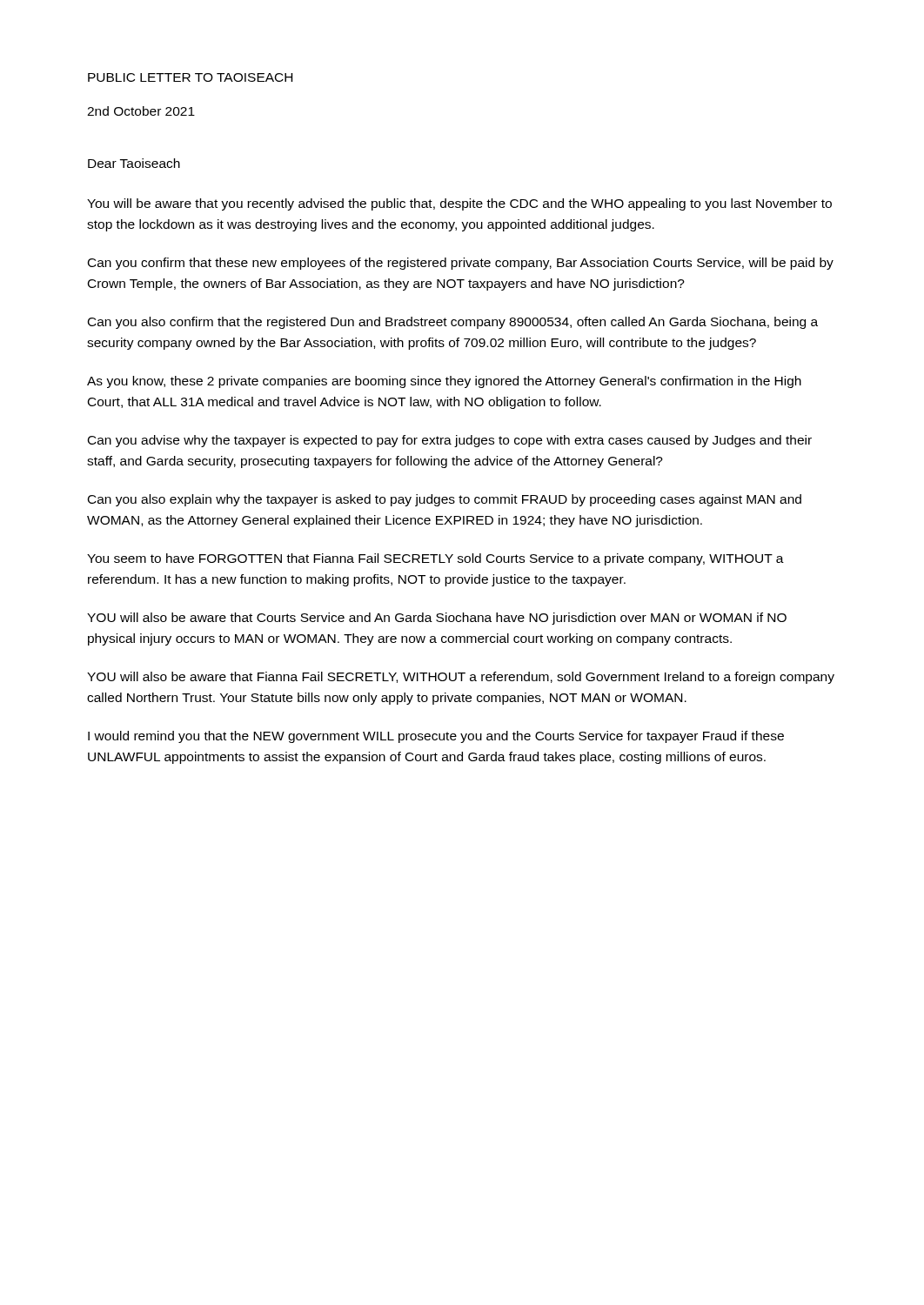Select the text block starting "Can you confirm that these new"
The image size is (924, 1305).
pyautogui.click(x=460, y=273)
